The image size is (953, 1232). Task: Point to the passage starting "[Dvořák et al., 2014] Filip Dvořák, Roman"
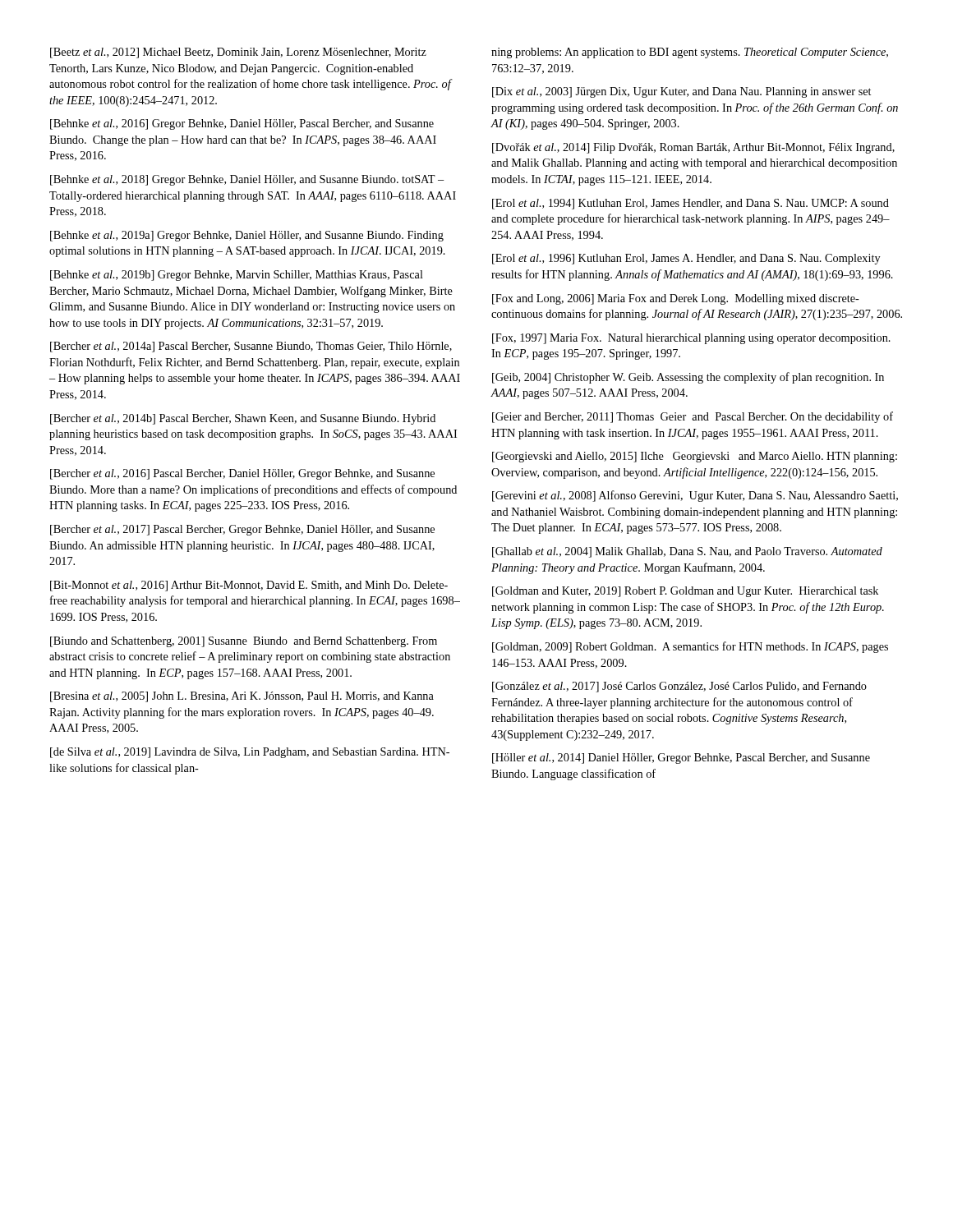(694, 163)
